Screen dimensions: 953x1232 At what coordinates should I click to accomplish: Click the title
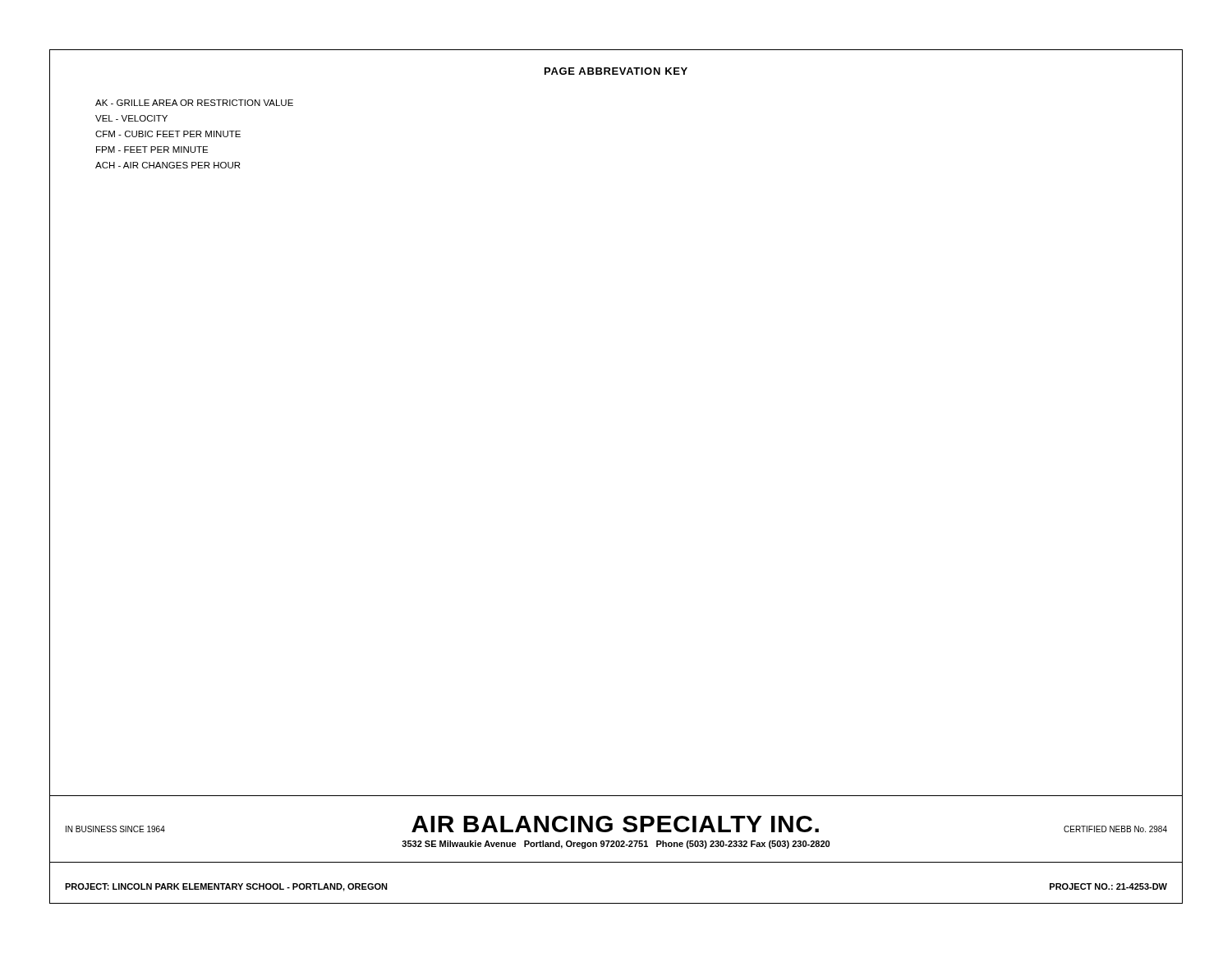point(616,829)
